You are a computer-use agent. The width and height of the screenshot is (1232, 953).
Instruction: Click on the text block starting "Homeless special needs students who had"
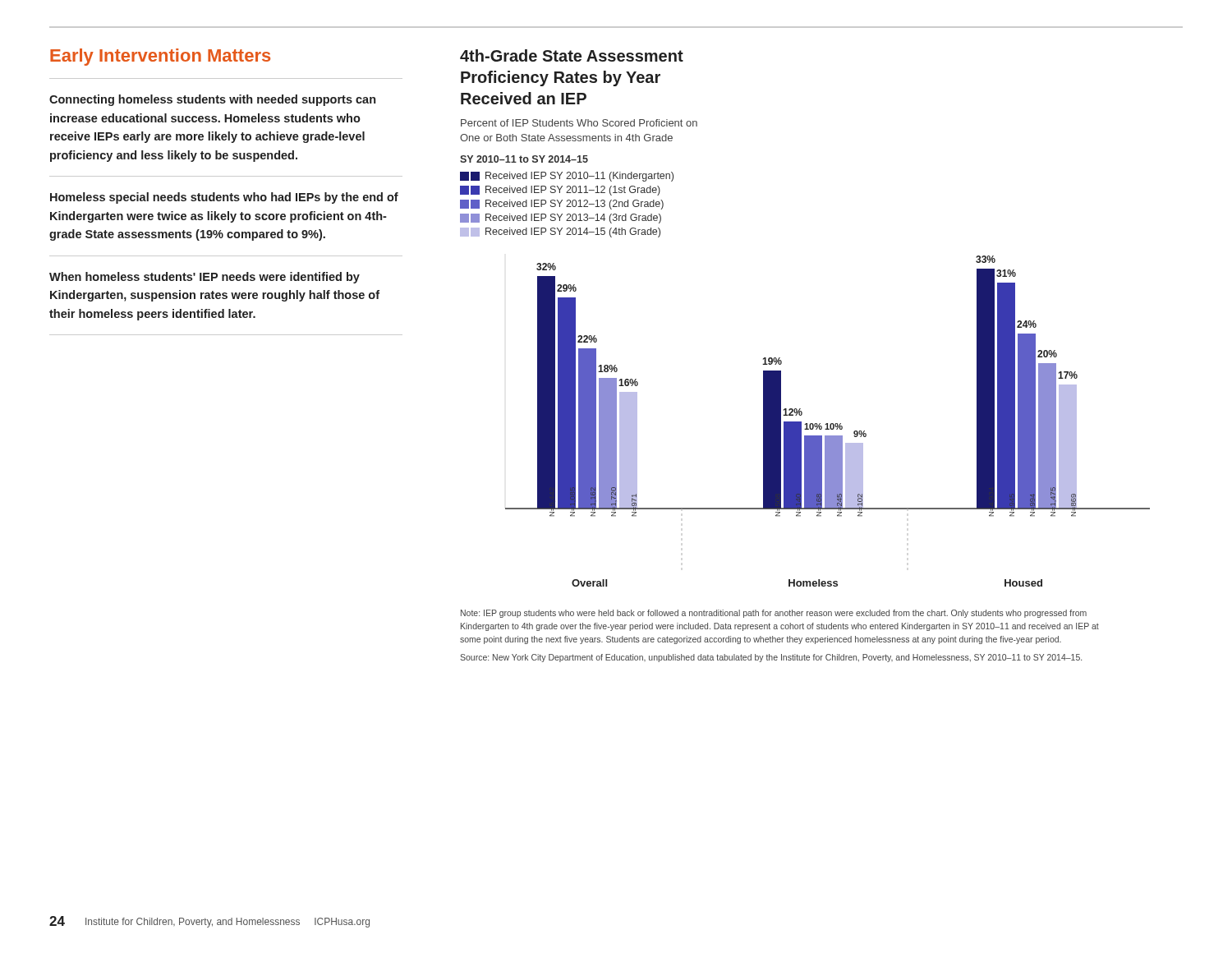pyautogui.click(x=226, y=216)
